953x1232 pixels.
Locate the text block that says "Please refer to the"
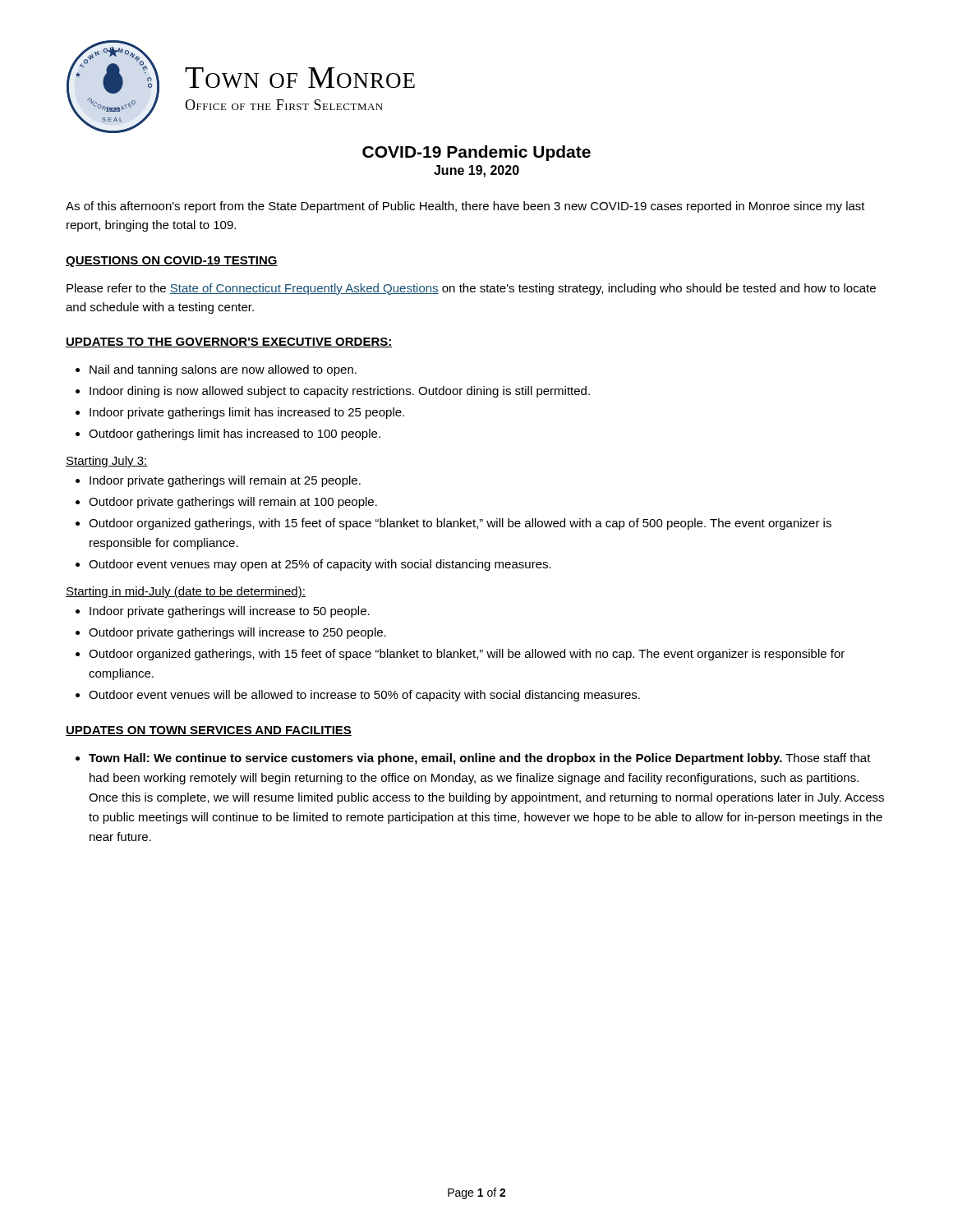[471, 297]
